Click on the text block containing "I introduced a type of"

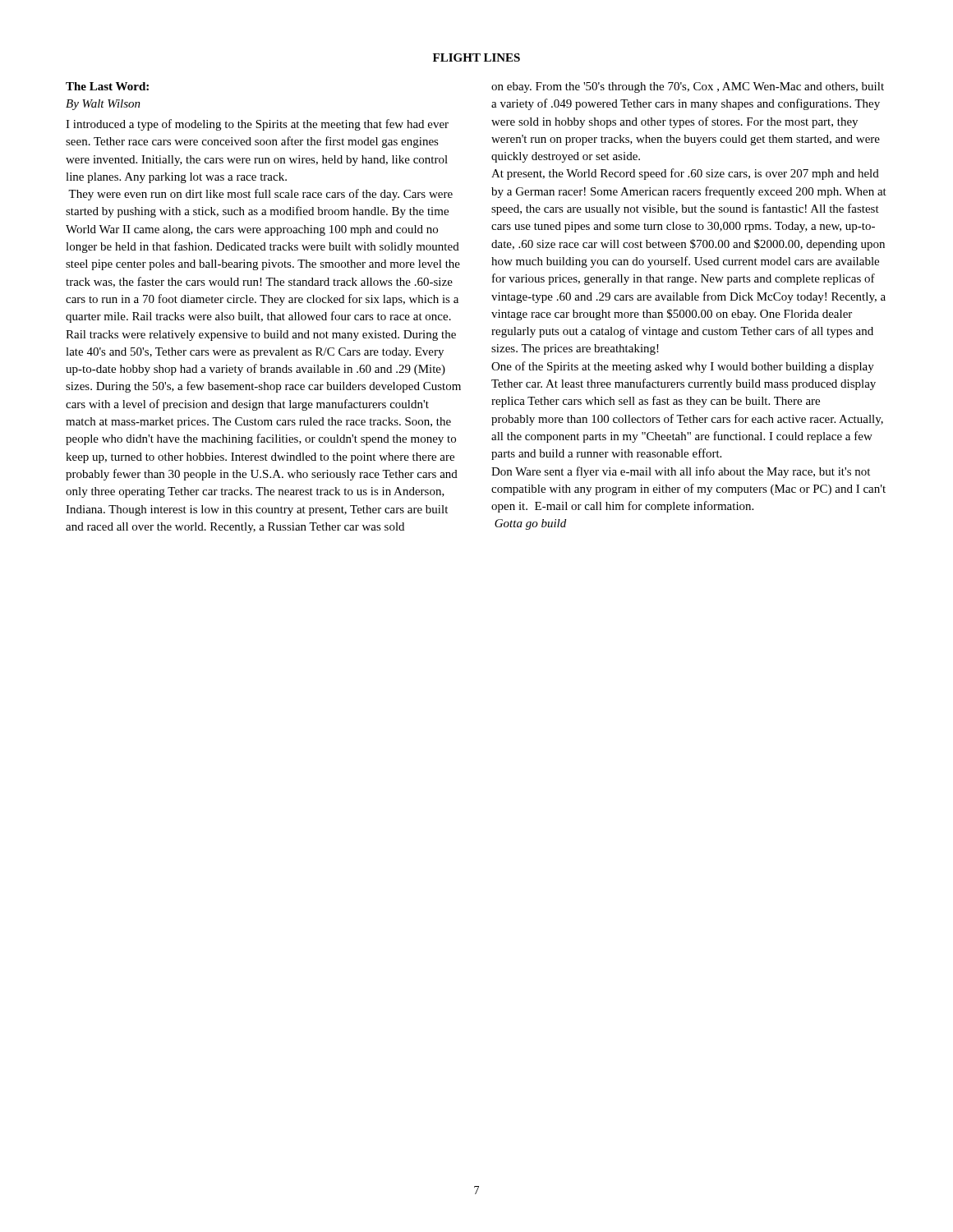(263, 325)
